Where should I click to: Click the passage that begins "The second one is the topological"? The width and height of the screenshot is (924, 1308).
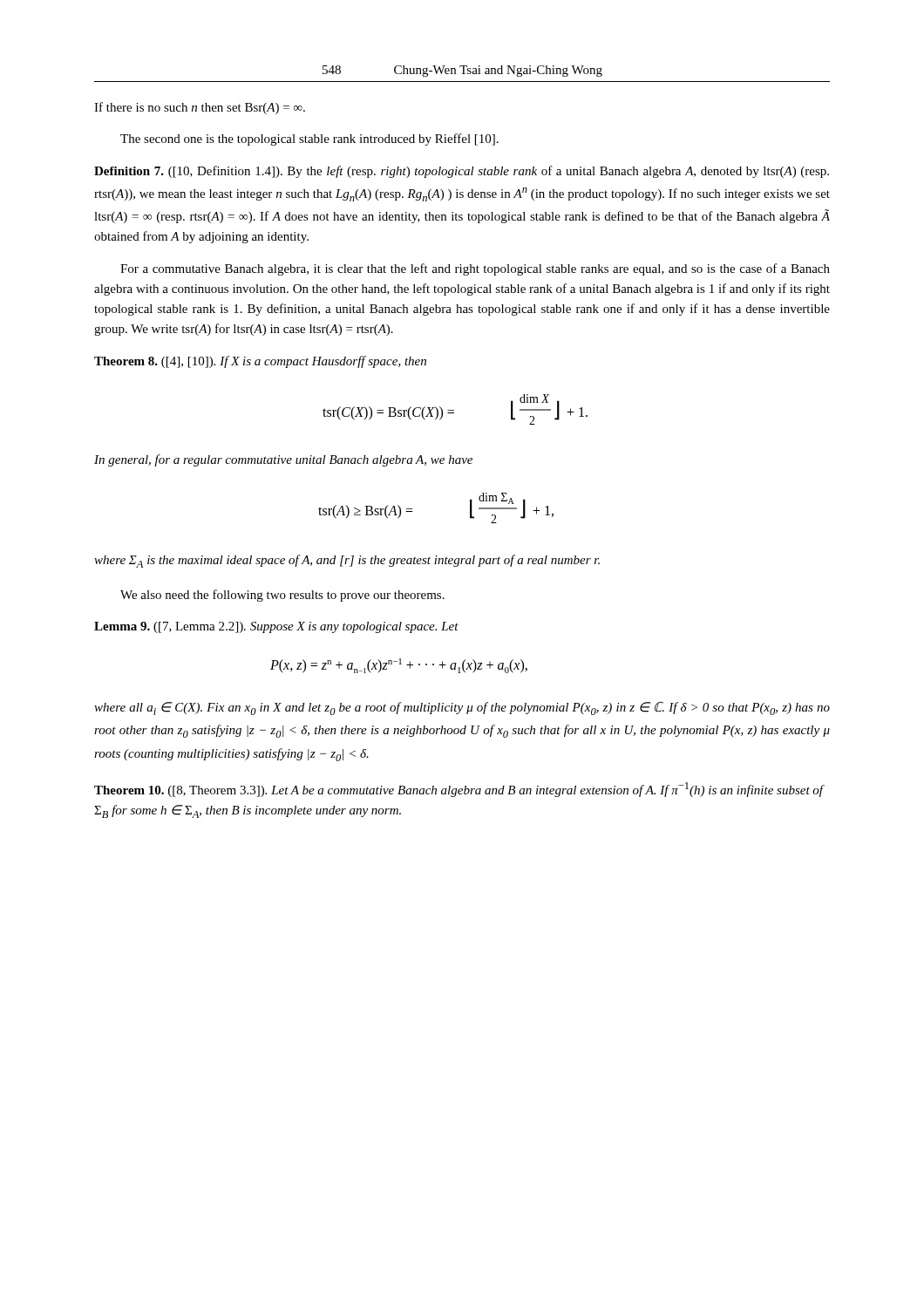point(310,139)
